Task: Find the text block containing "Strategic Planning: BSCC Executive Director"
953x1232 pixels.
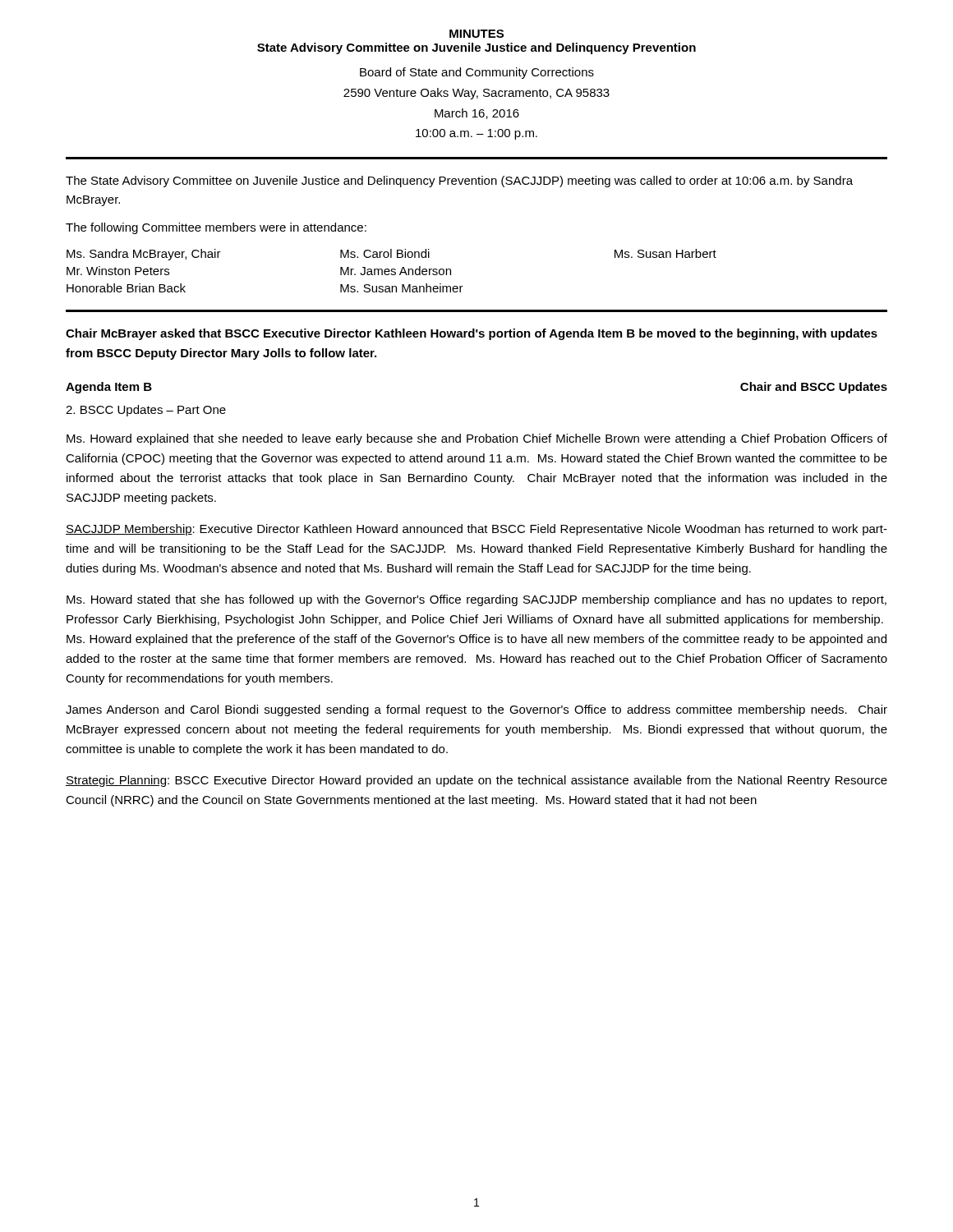Action: [476, 790]
